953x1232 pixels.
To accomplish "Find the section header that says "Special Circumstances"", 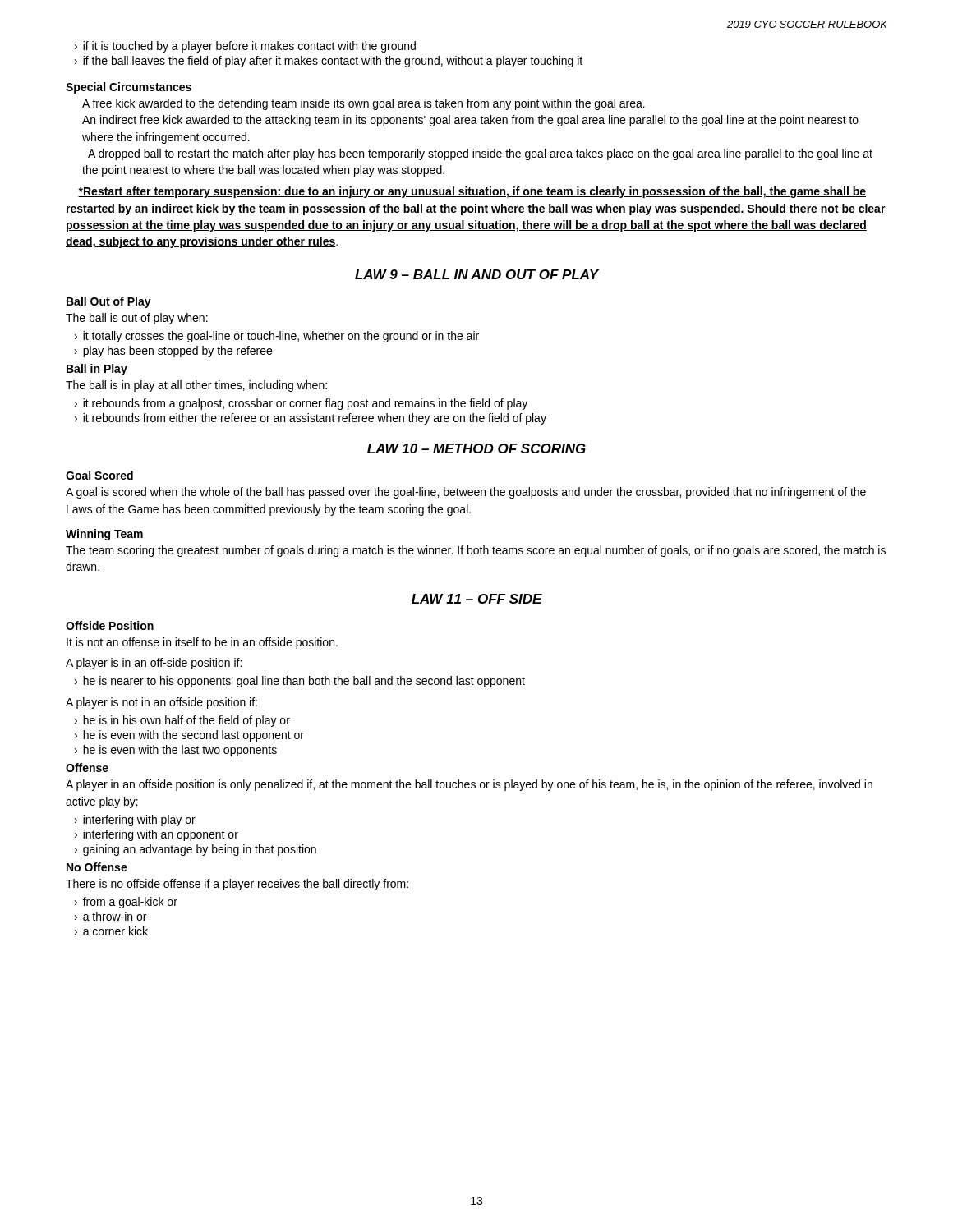I will (129, 87).
